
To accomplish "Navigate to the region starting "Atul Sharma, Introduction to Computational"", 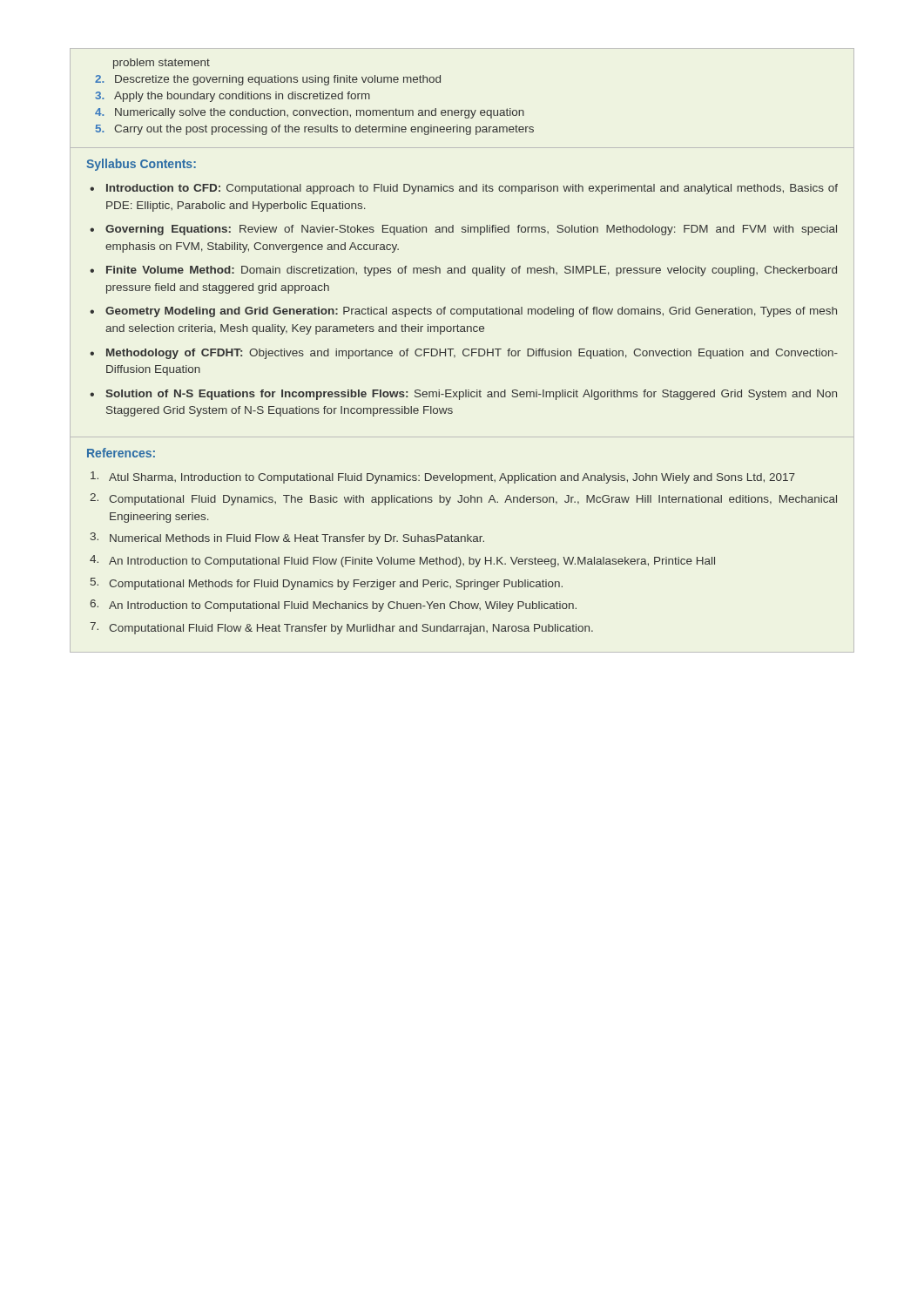I will [x=442, y=477].
